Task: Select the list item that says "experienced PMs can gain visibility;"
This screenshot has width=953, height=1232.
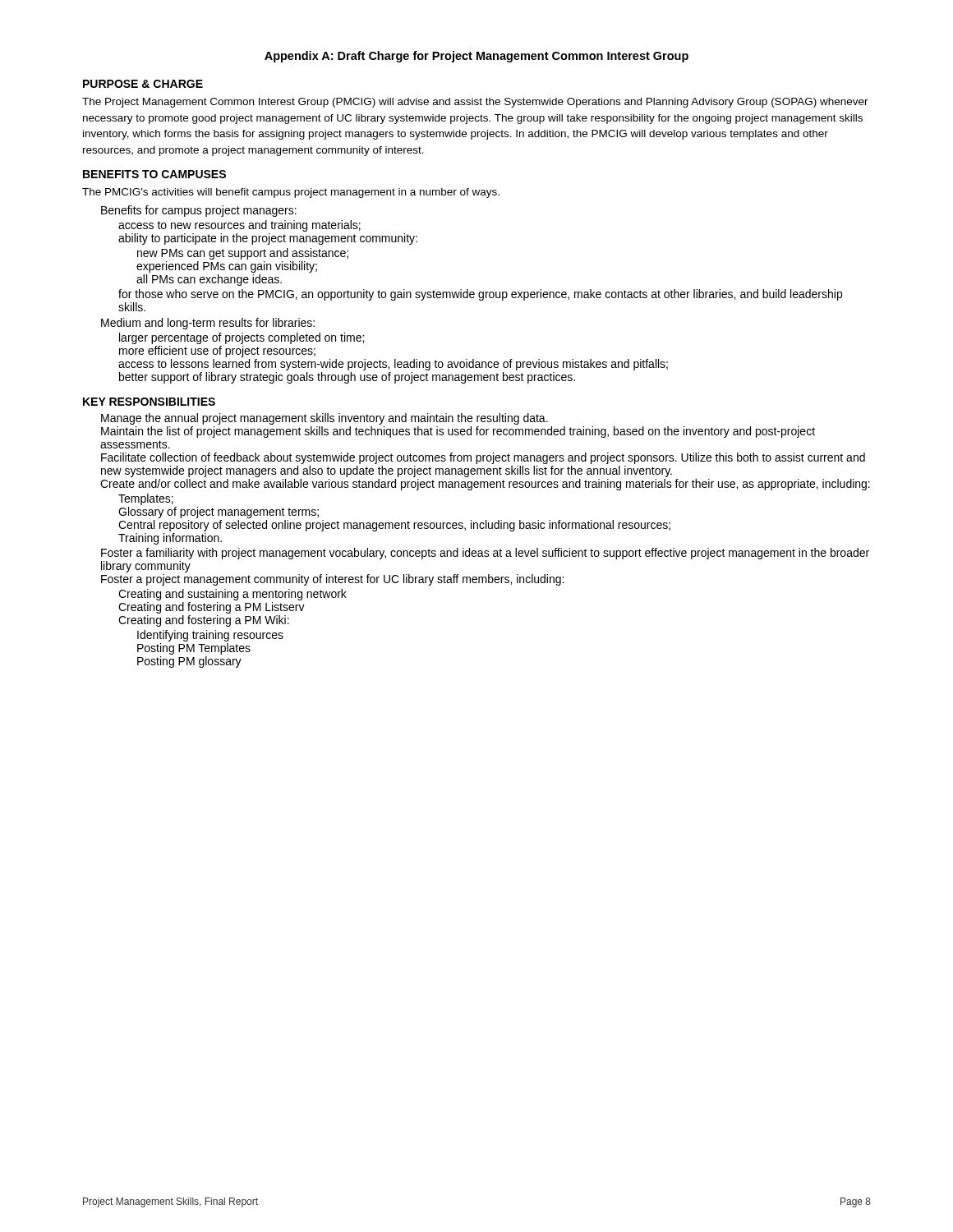Action: pos(227,267)
